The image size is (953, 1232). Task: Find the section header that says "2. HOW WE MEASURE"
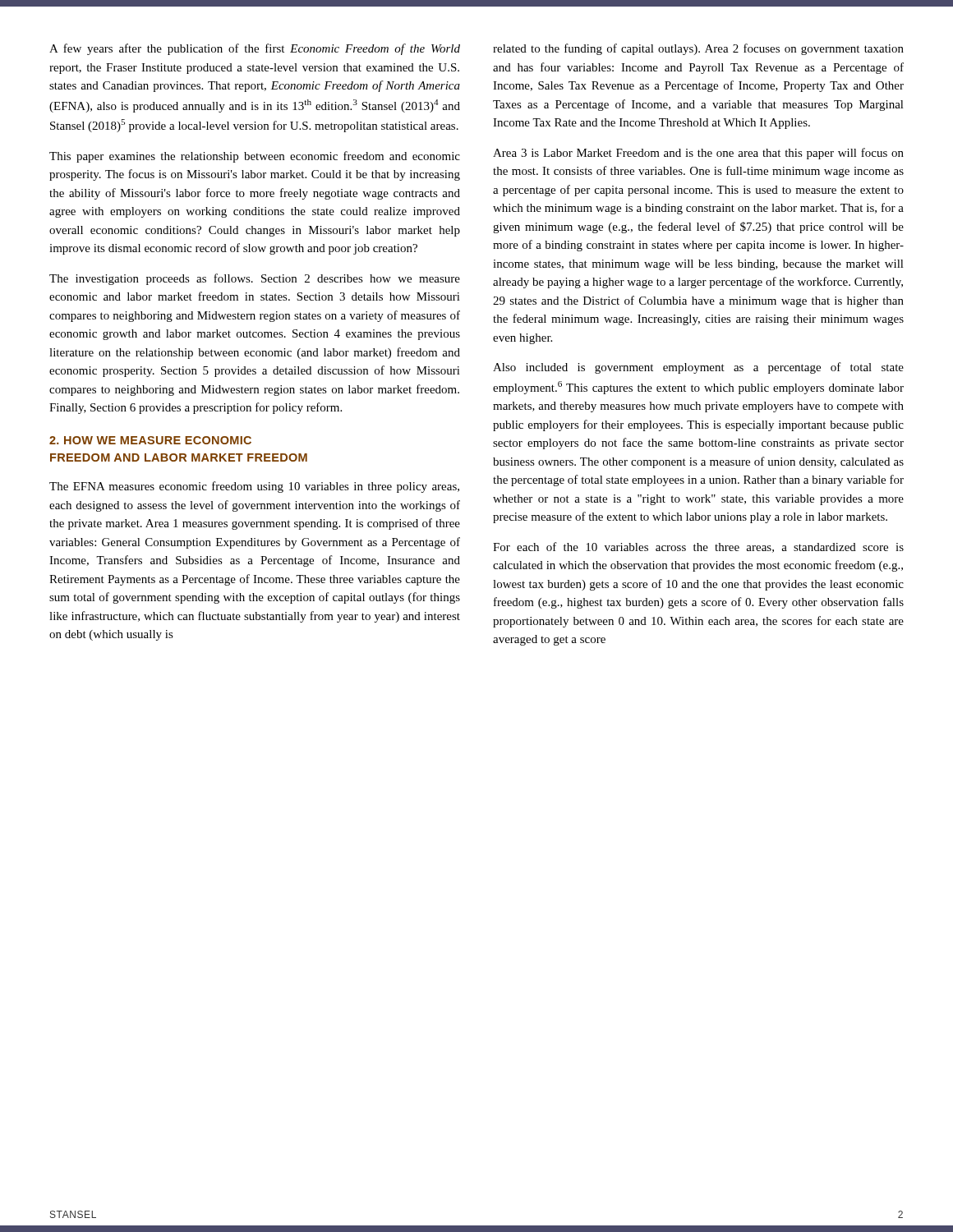click(255, 449)
